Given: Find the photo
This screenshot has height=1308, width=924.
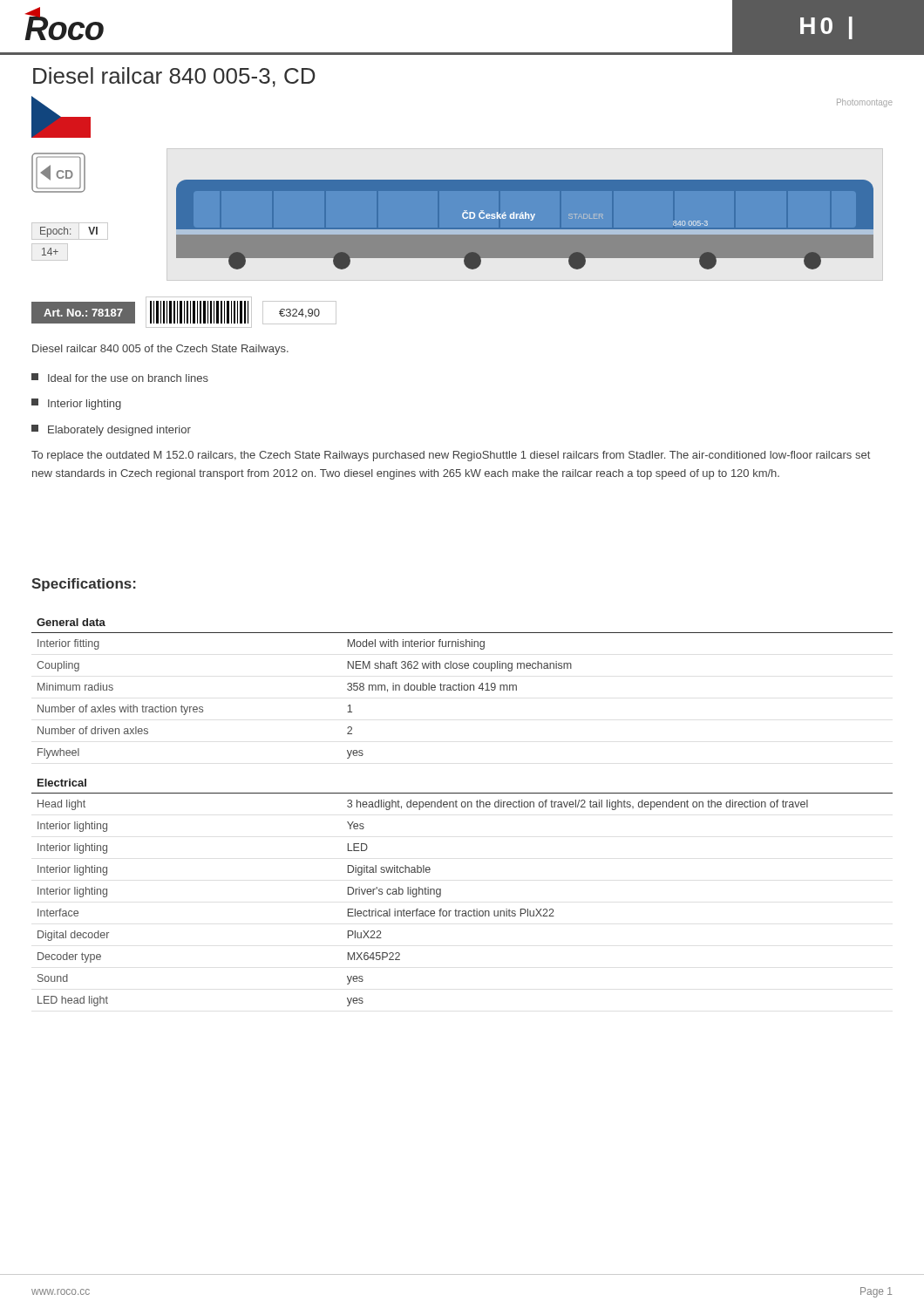Looking at the screenshot, I should coord(462,192).
